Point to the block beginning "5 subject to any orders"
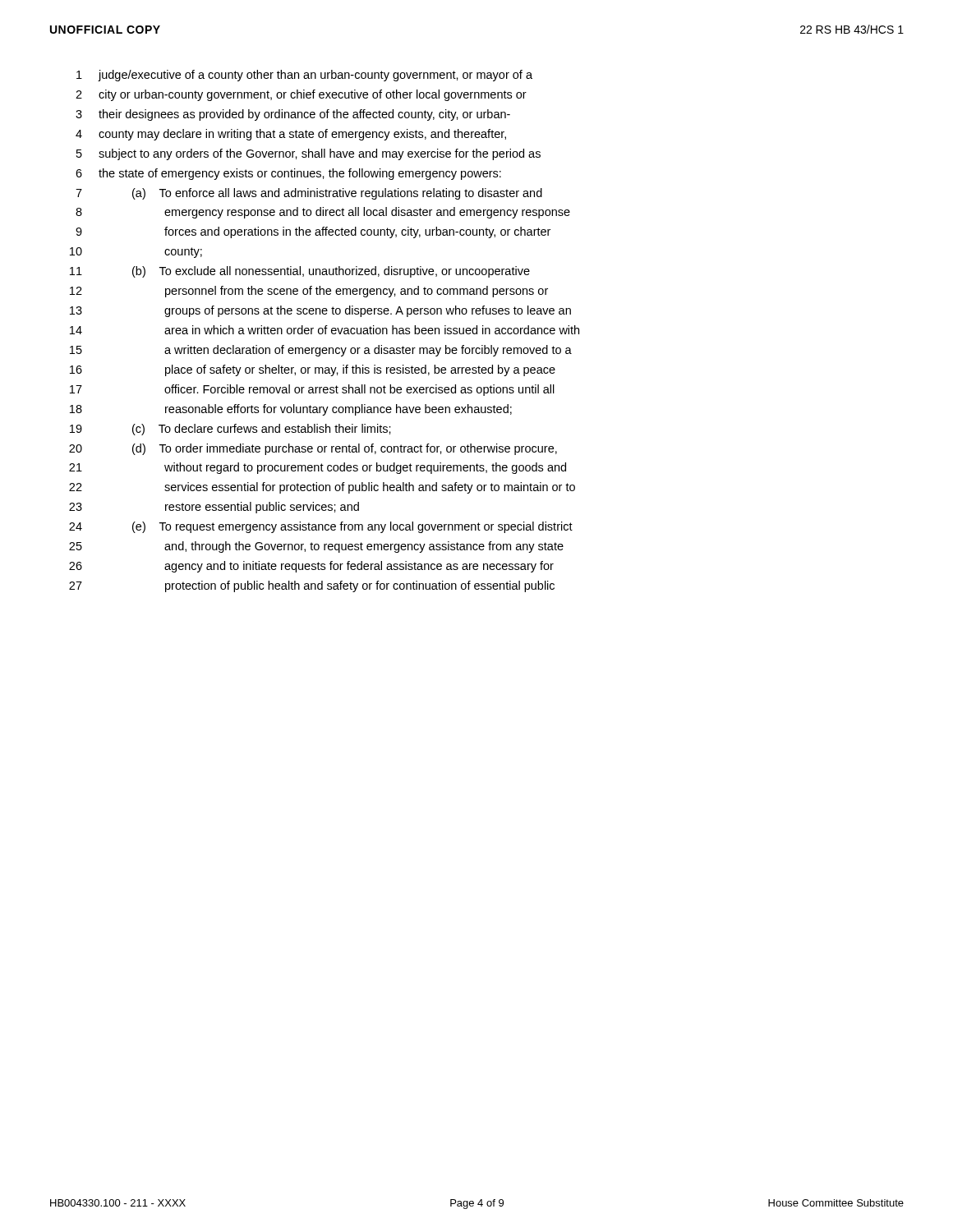Viewport: 953px width, 1232px height. [476, 154]
